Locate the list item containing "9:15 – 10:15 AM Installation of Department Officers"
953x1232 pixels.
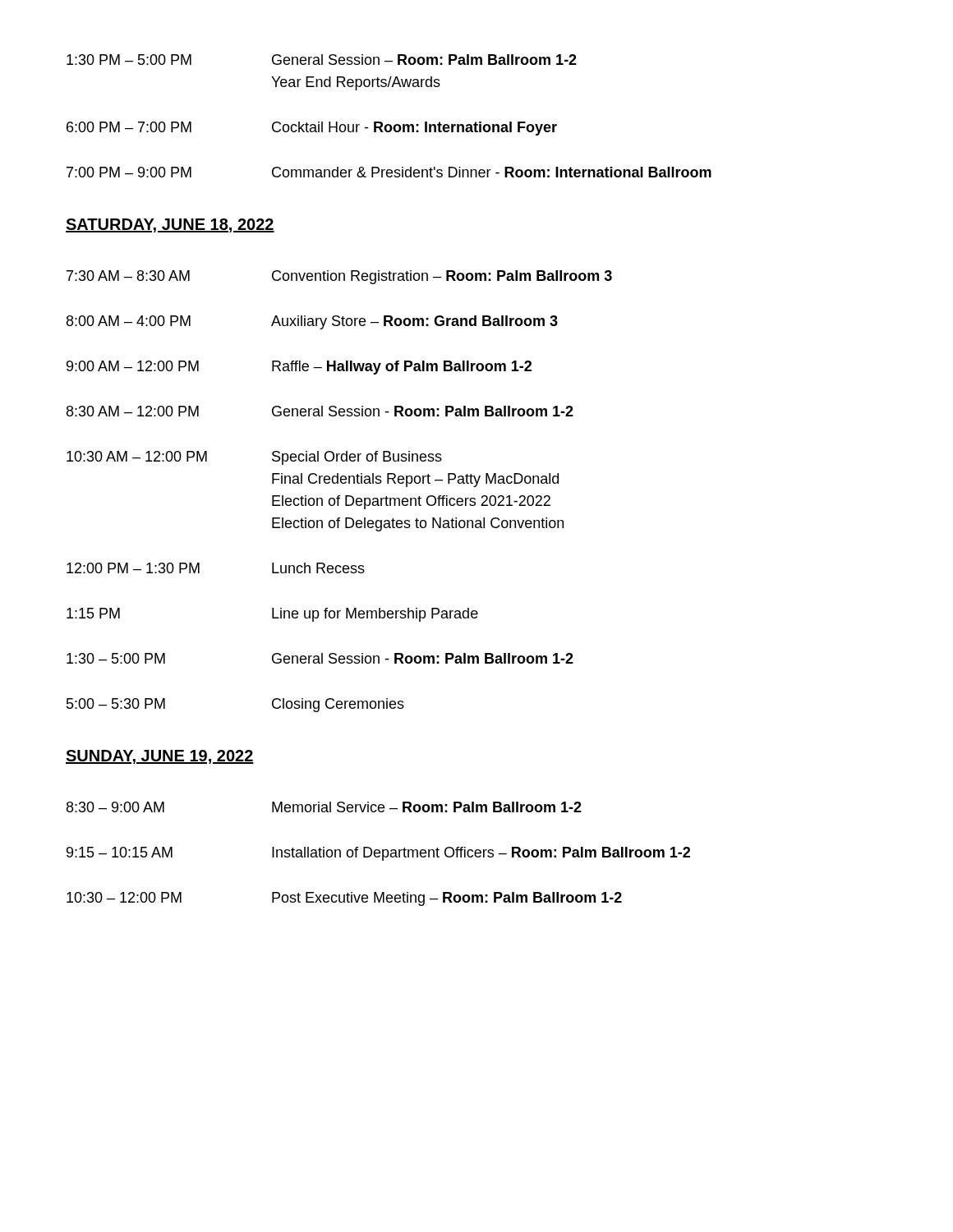click(x=476, y=853)
